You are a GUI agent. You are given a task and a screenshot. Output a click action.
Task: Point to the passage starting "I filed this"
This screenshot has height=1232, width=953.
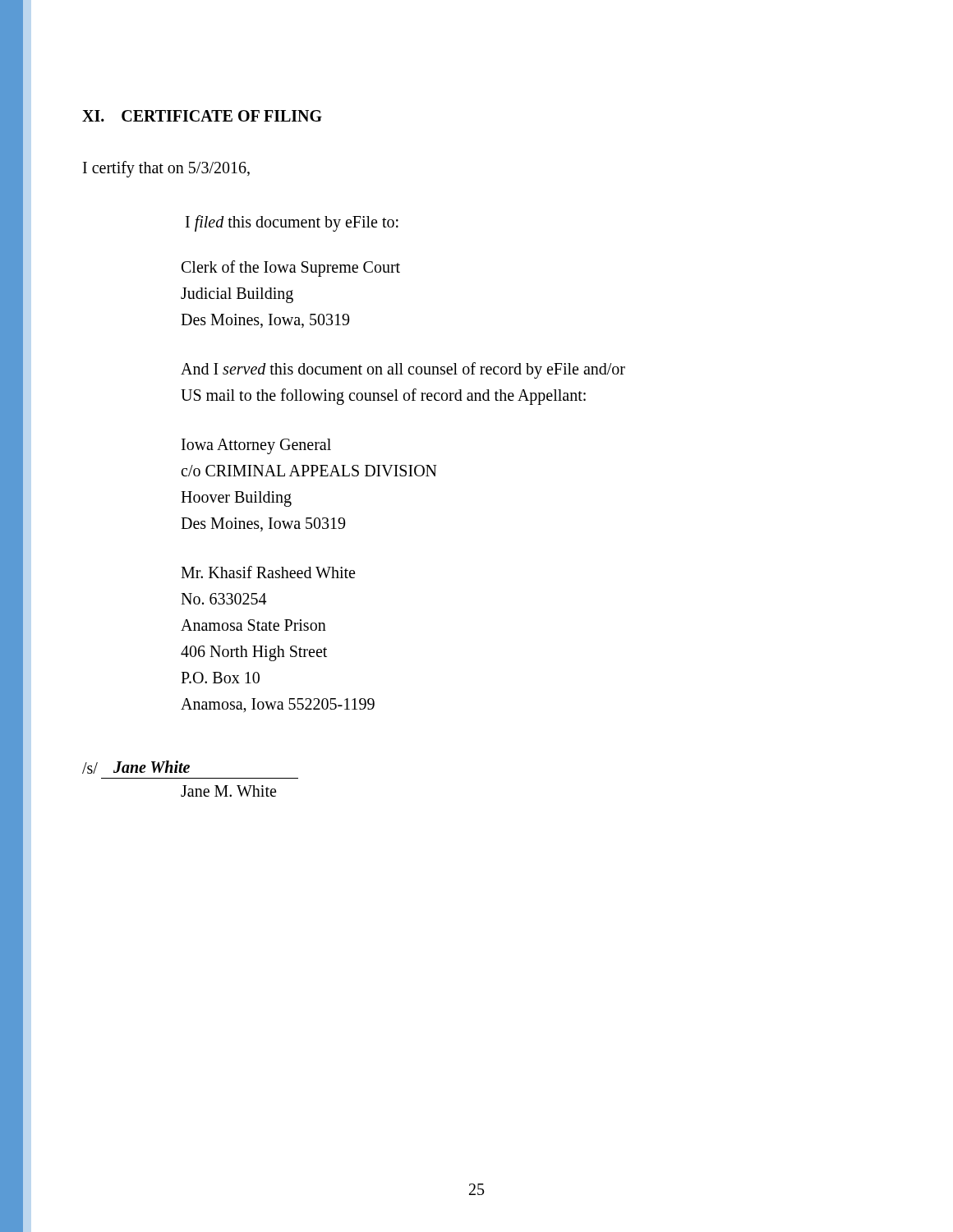tap(290, 222)
